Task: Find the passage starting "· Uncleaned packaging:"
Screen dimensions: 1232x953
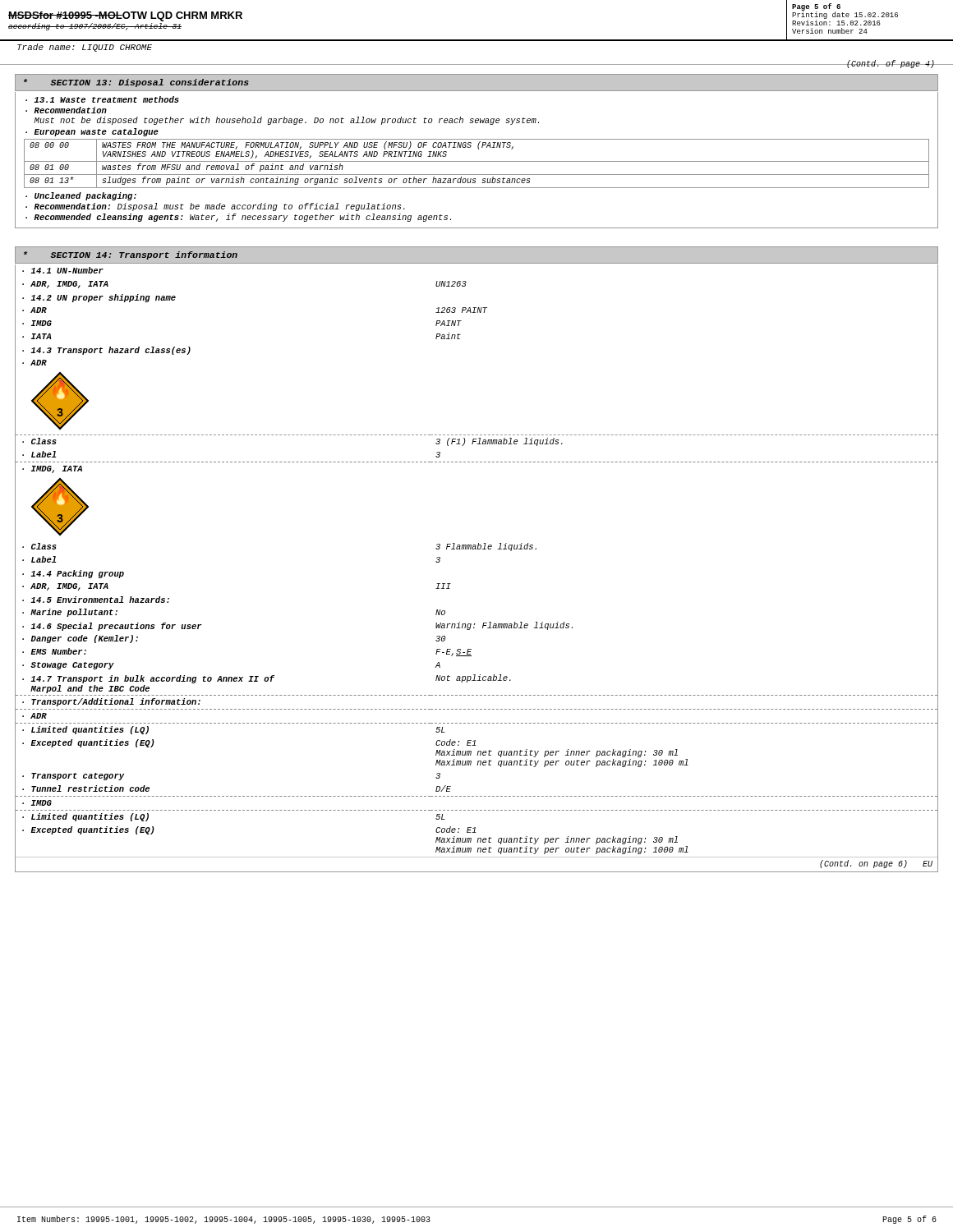Action: (x=81, y=196)
